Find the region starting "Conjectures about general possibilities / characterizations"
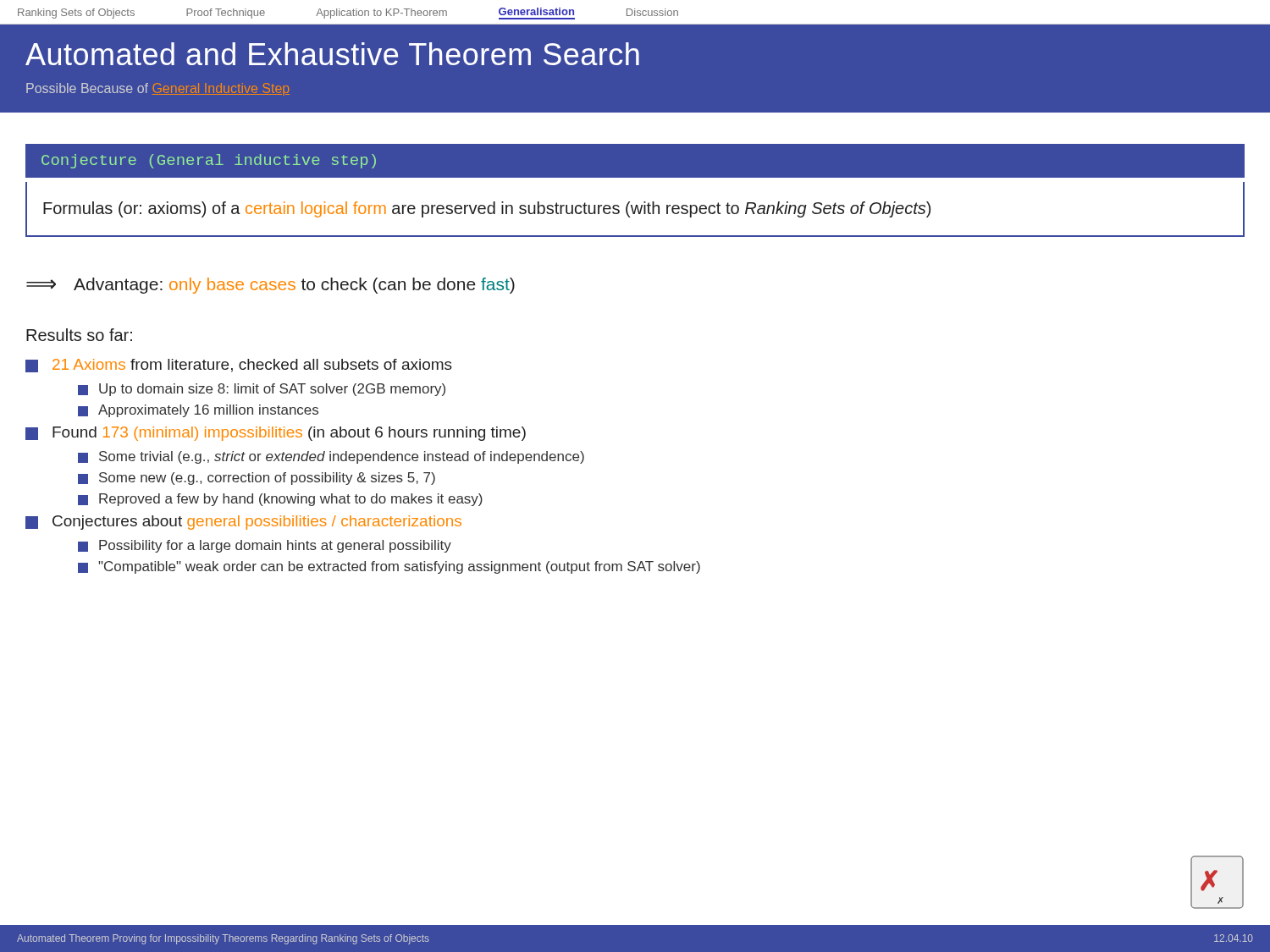 click(244, 521)
